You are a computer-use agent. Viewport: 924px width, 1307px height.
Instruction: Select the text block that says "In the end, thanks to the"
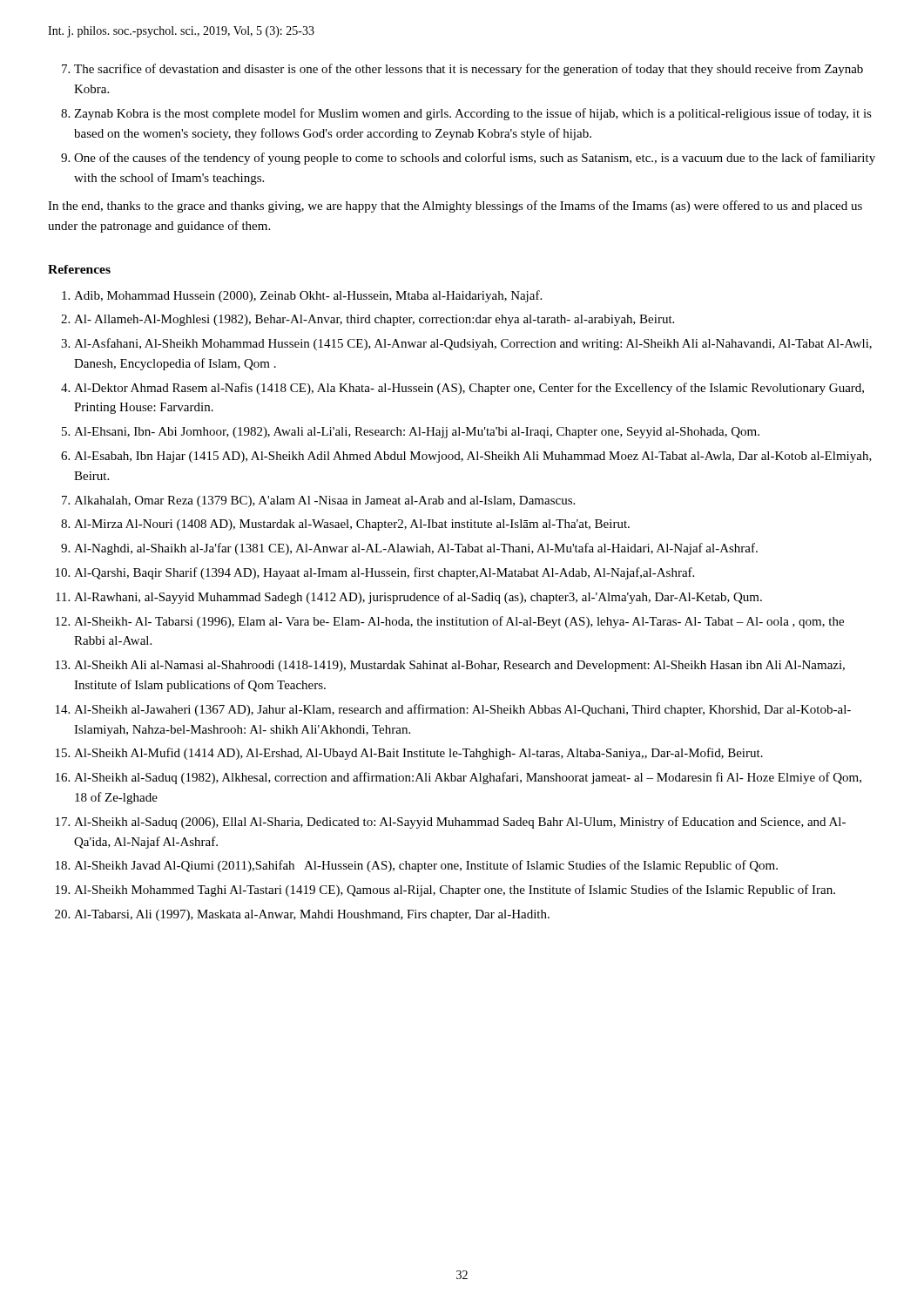pos(455,216)
